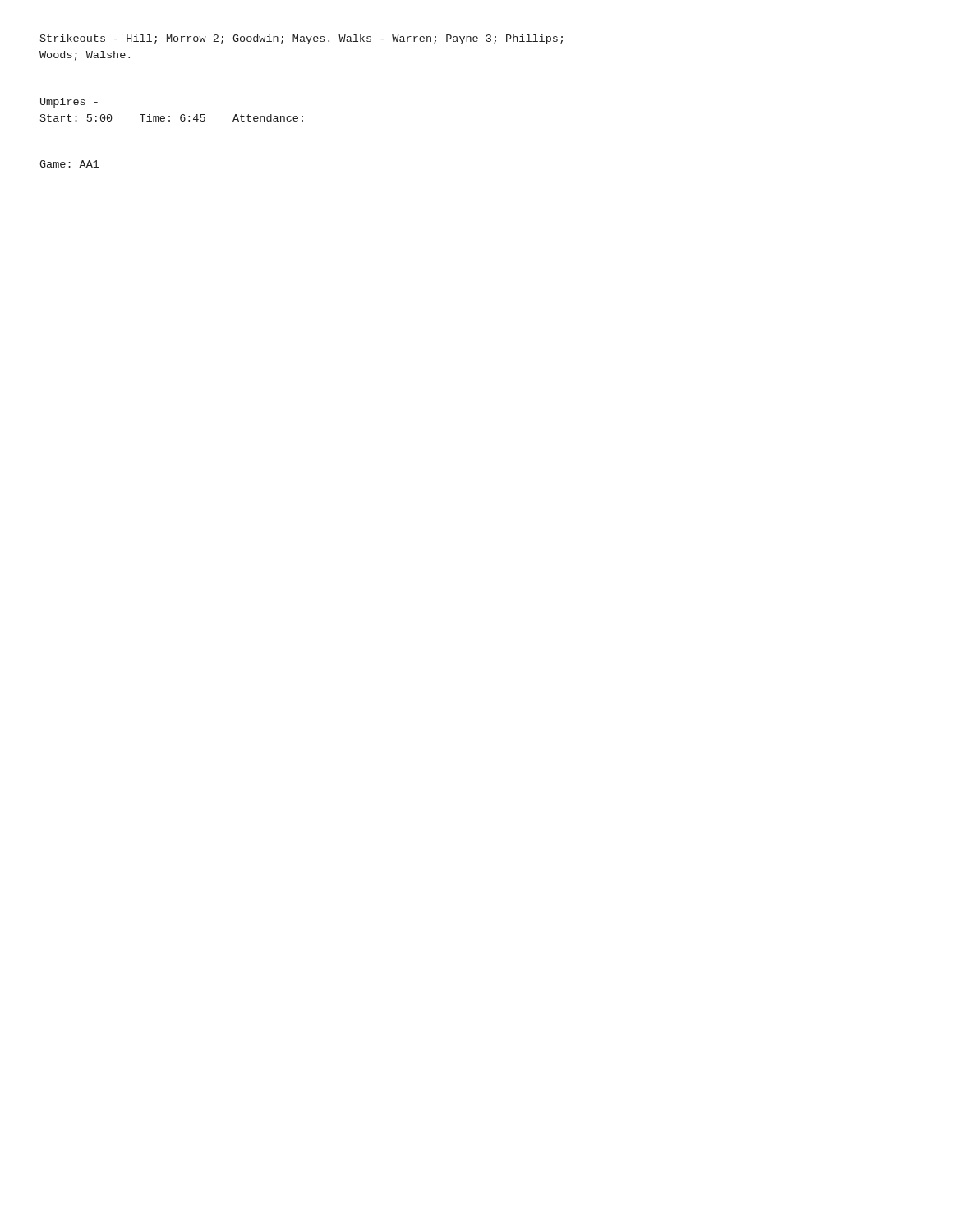This screenshot has width=953, height=1232.
Task: Find "Start: 5:00 Time: 6:45 Attendance:" on this page
Action: (x=173, y=119)
